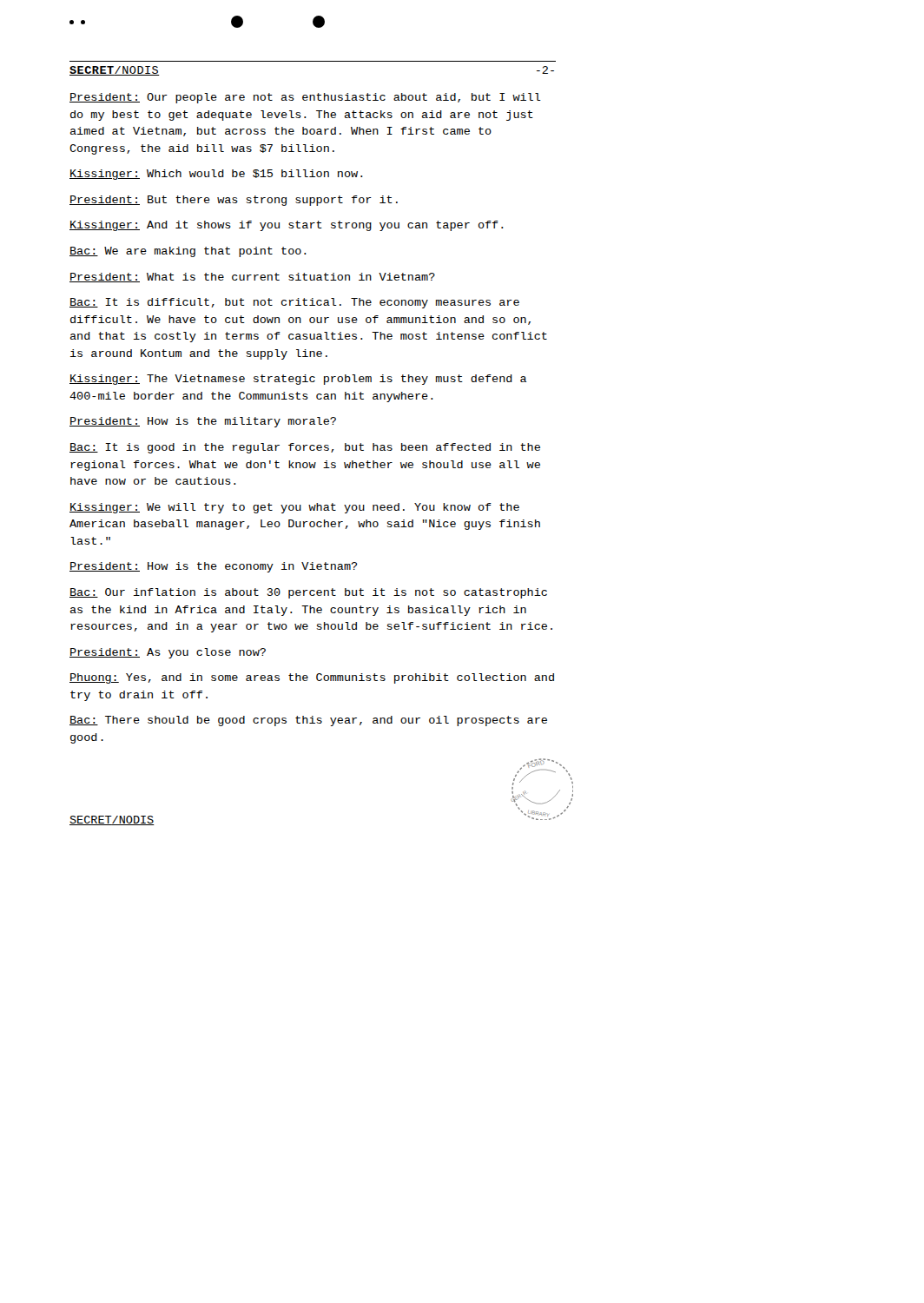Find the text starting "President: But there was"
Viewport: 924px width, 1303px height.
click(235, 200)
